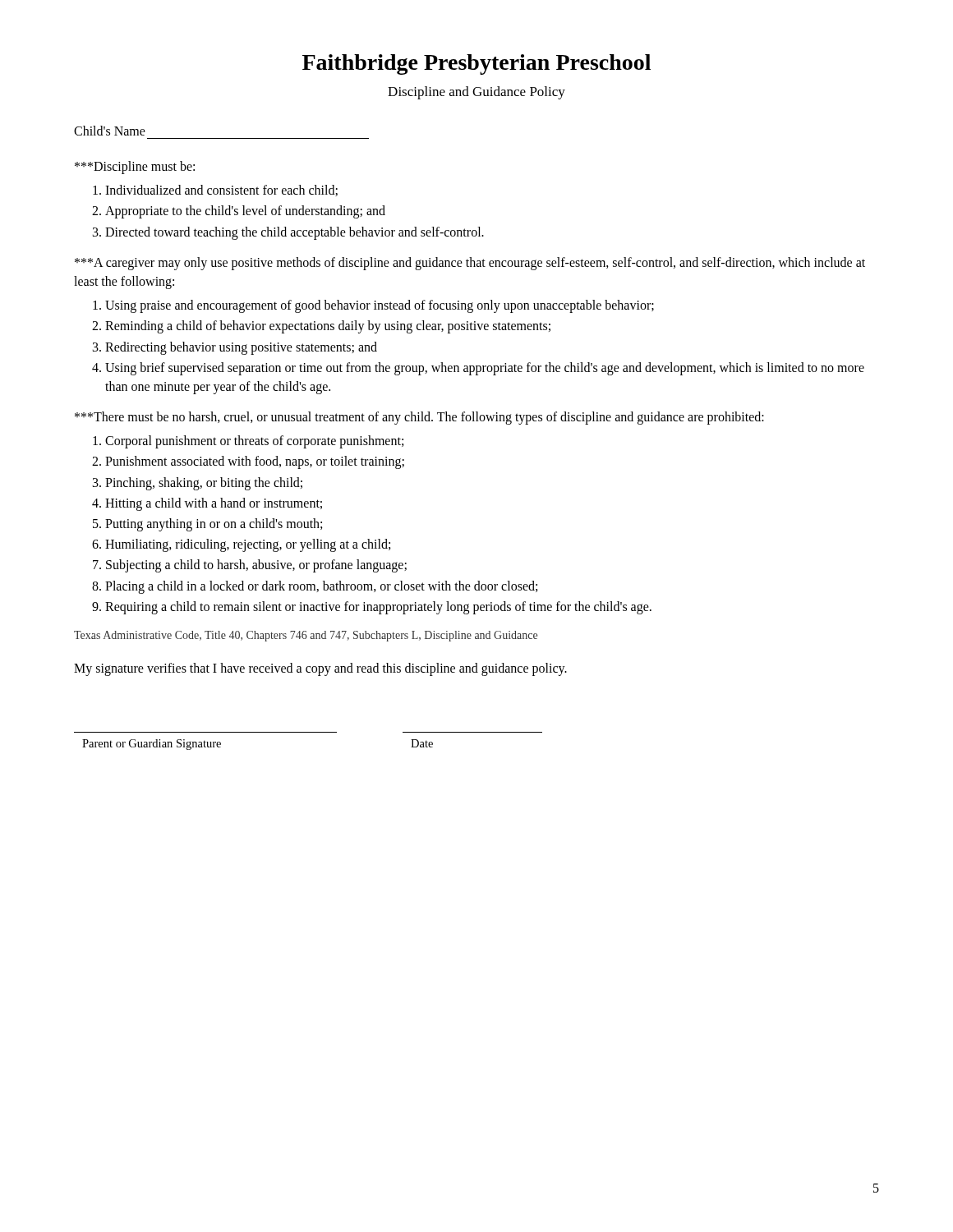This screenshot has width=953, height=1232.
Task: Select the element starting "Pinching, shaking, or biting the child;"
Action: (204, 482)
